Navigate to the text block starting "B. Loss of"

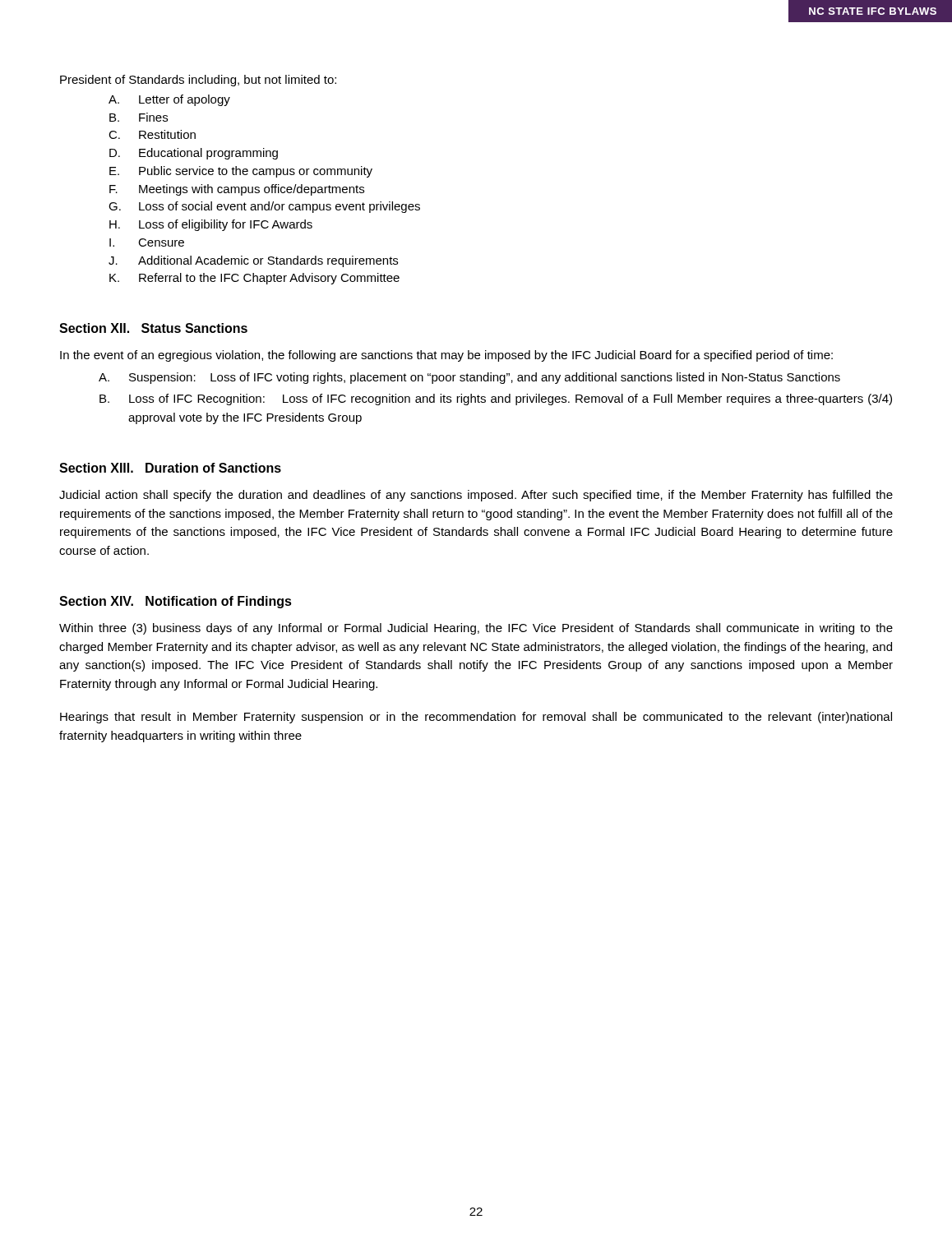coord(496,408)
